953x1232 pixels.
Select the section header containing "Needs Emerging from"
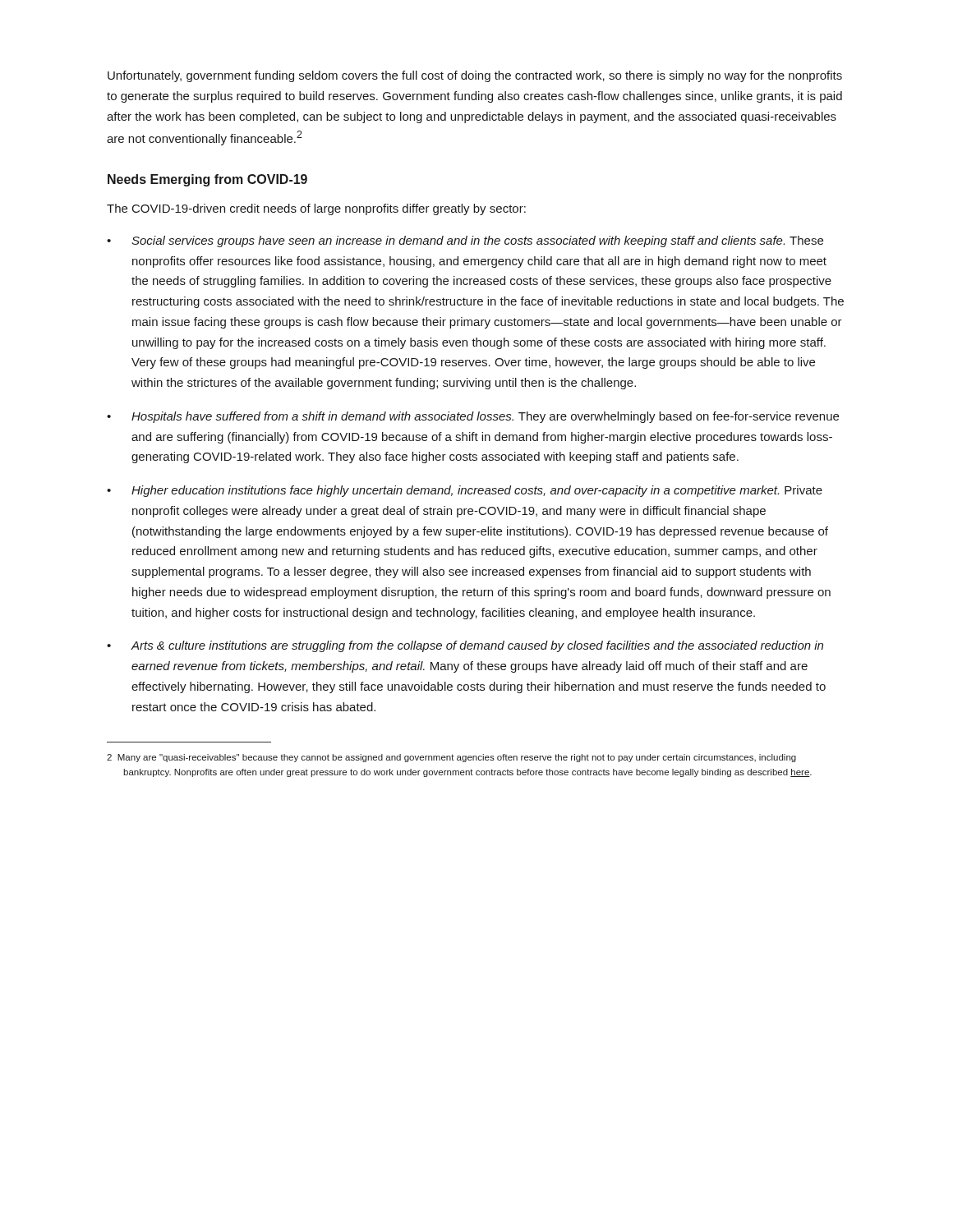pyautogui.click(x=207, y=179)
